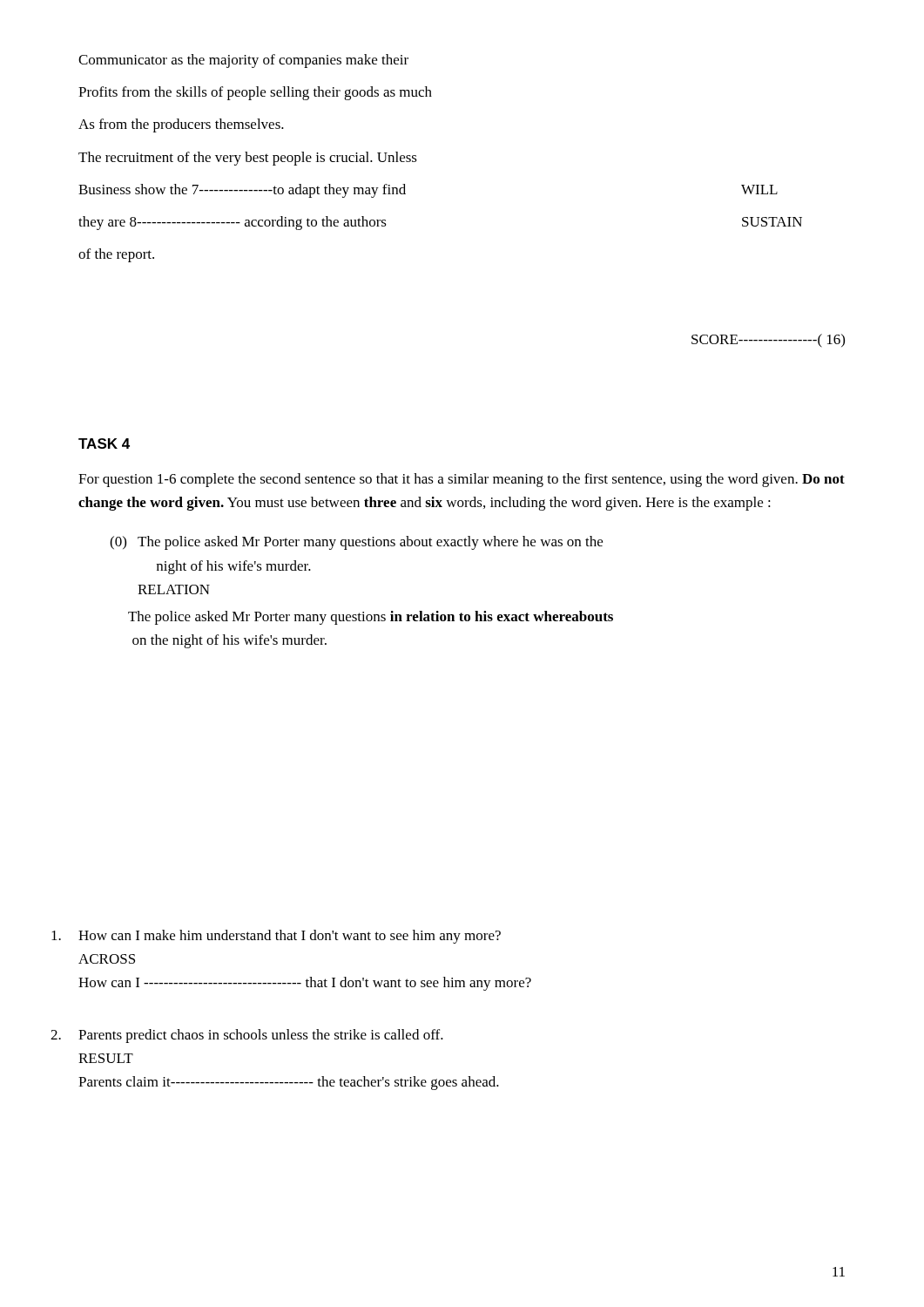
Task: Select the element starting "of the report."
Action: pyautogui.click(x=117, y=254)
